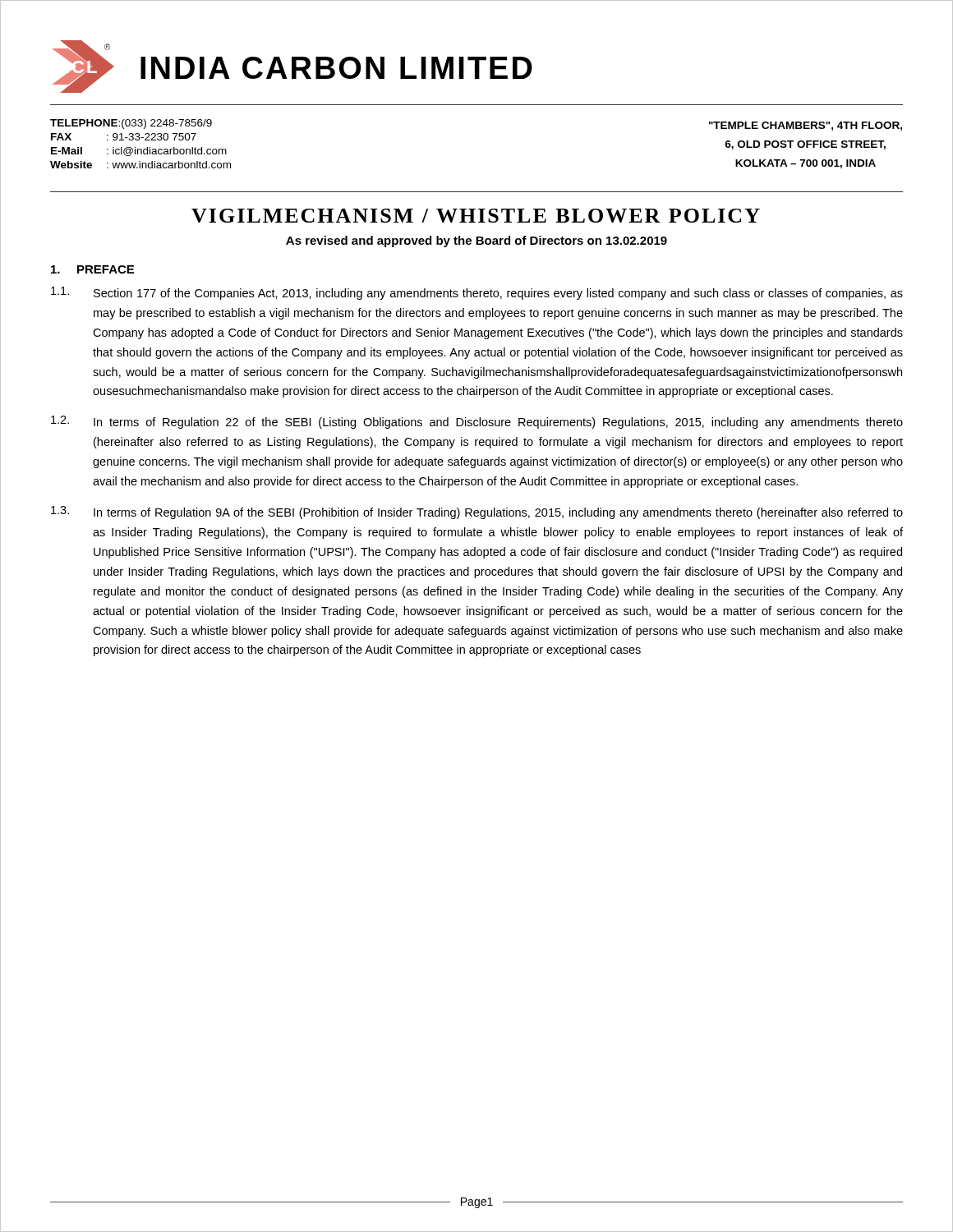This screenshot has width=953, height=1232.
Task: Find the element starting "1. Section 177 of the Companies Act, 2013,"
Action: pyautogui.click(x=476, y=343)
